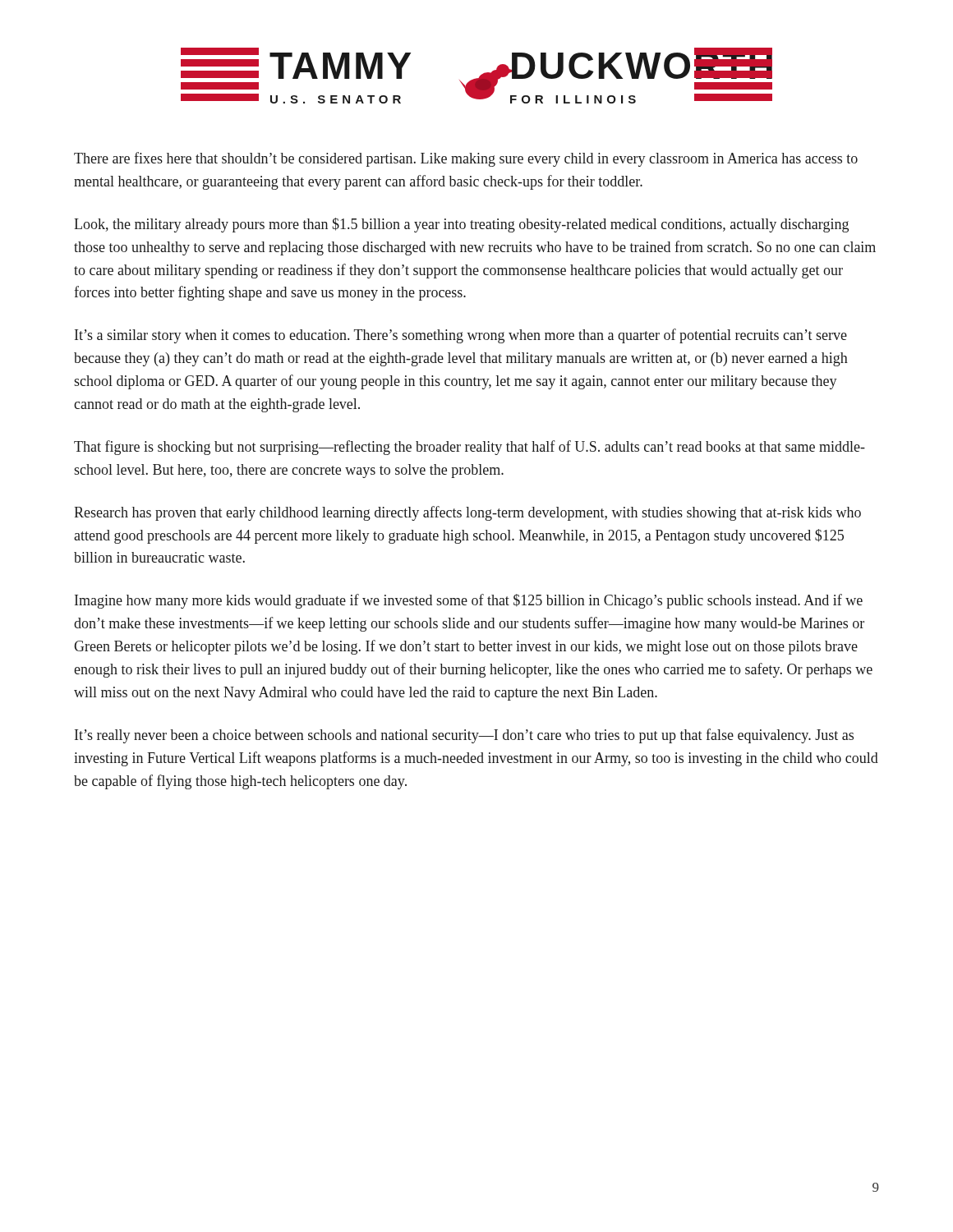The image size is (953, 1232).
Task: Navigate to the region starting "Research has proven that early childhood"
Action: (468, 535)
